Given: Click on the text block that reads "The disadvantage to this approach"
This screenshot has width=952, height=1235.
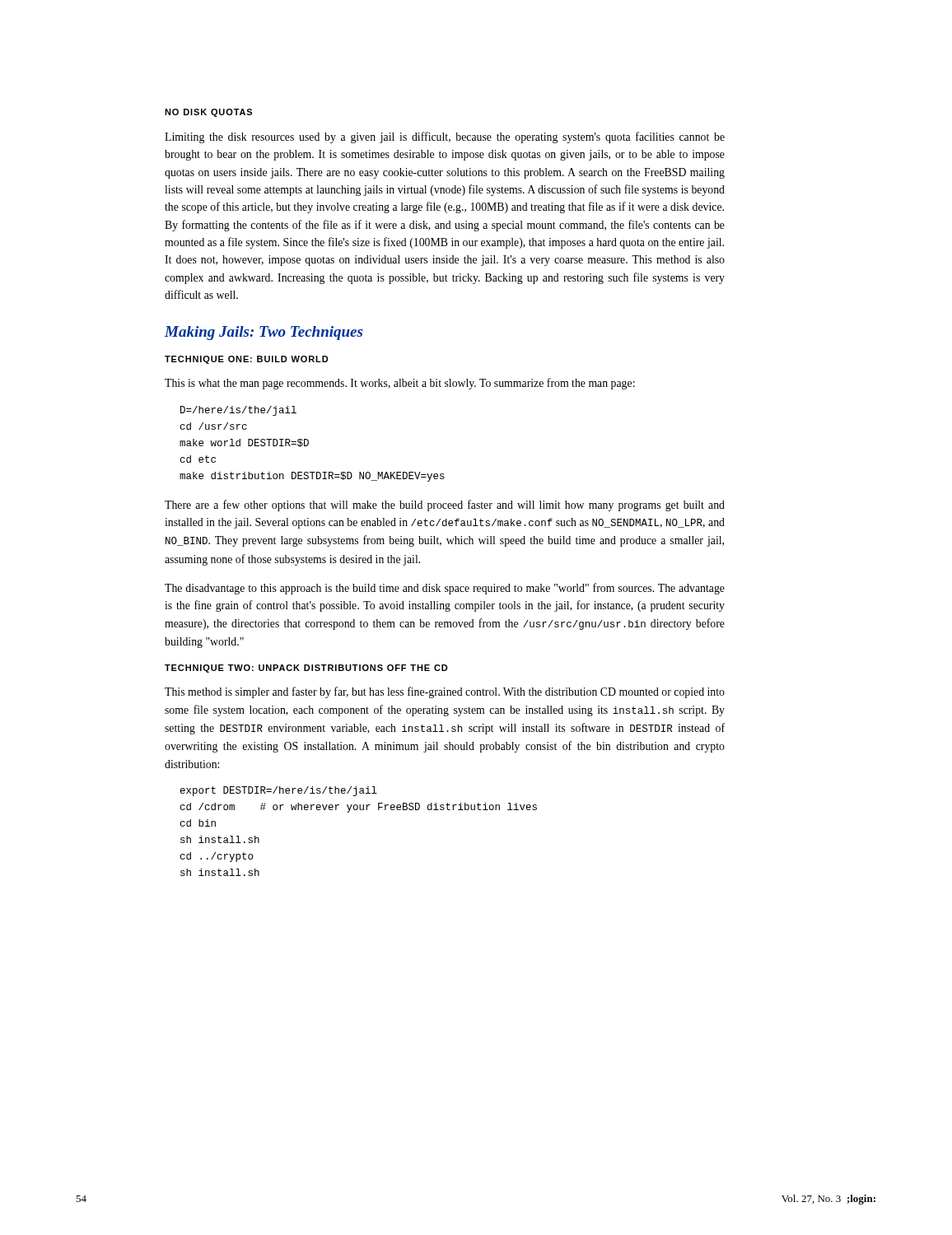Looking at the screenshot, I should pyautogui.click(x=445, y=615).
